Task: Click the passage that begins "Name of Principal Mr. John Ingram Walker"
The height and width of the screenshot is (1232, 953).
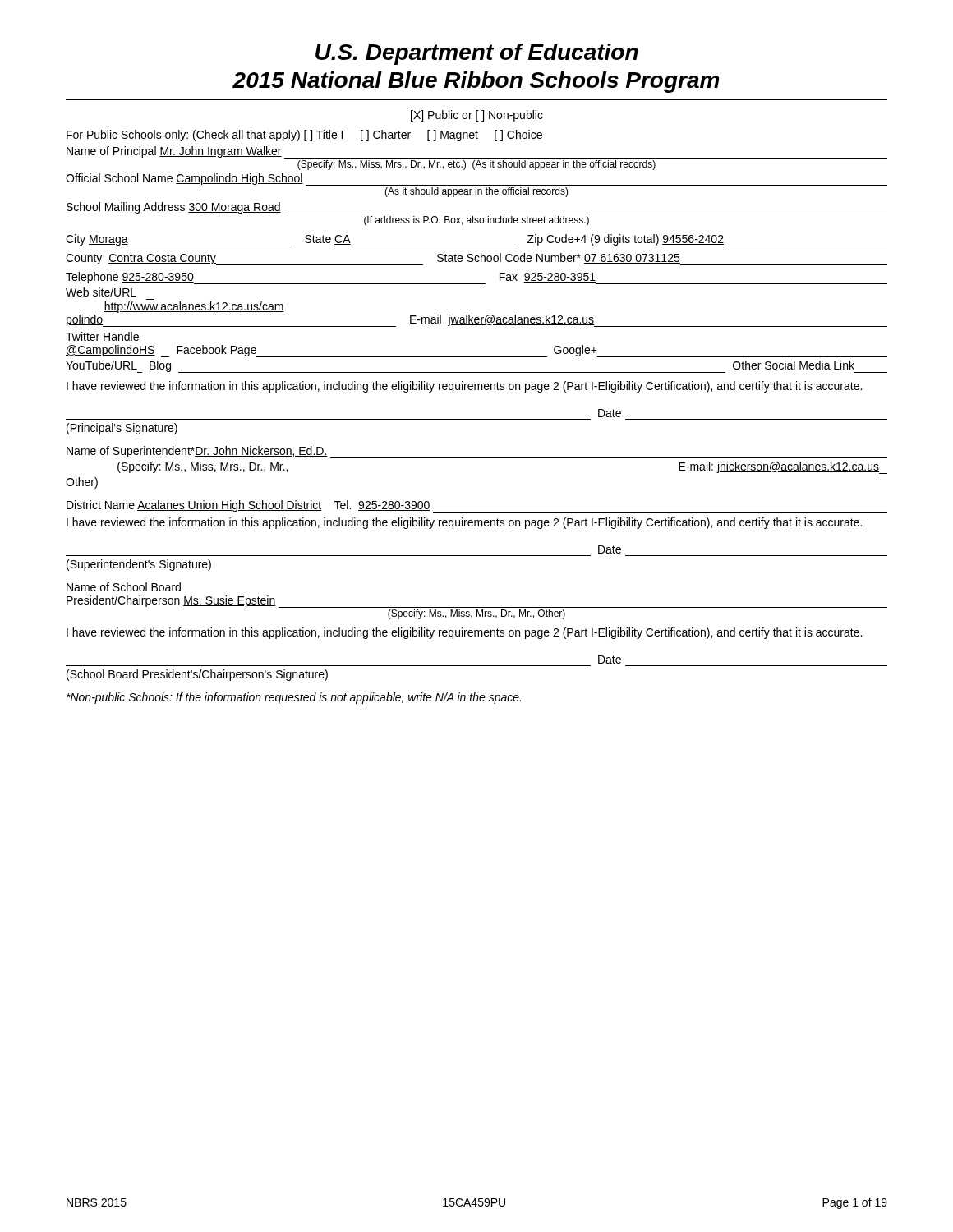Action: 476,157
